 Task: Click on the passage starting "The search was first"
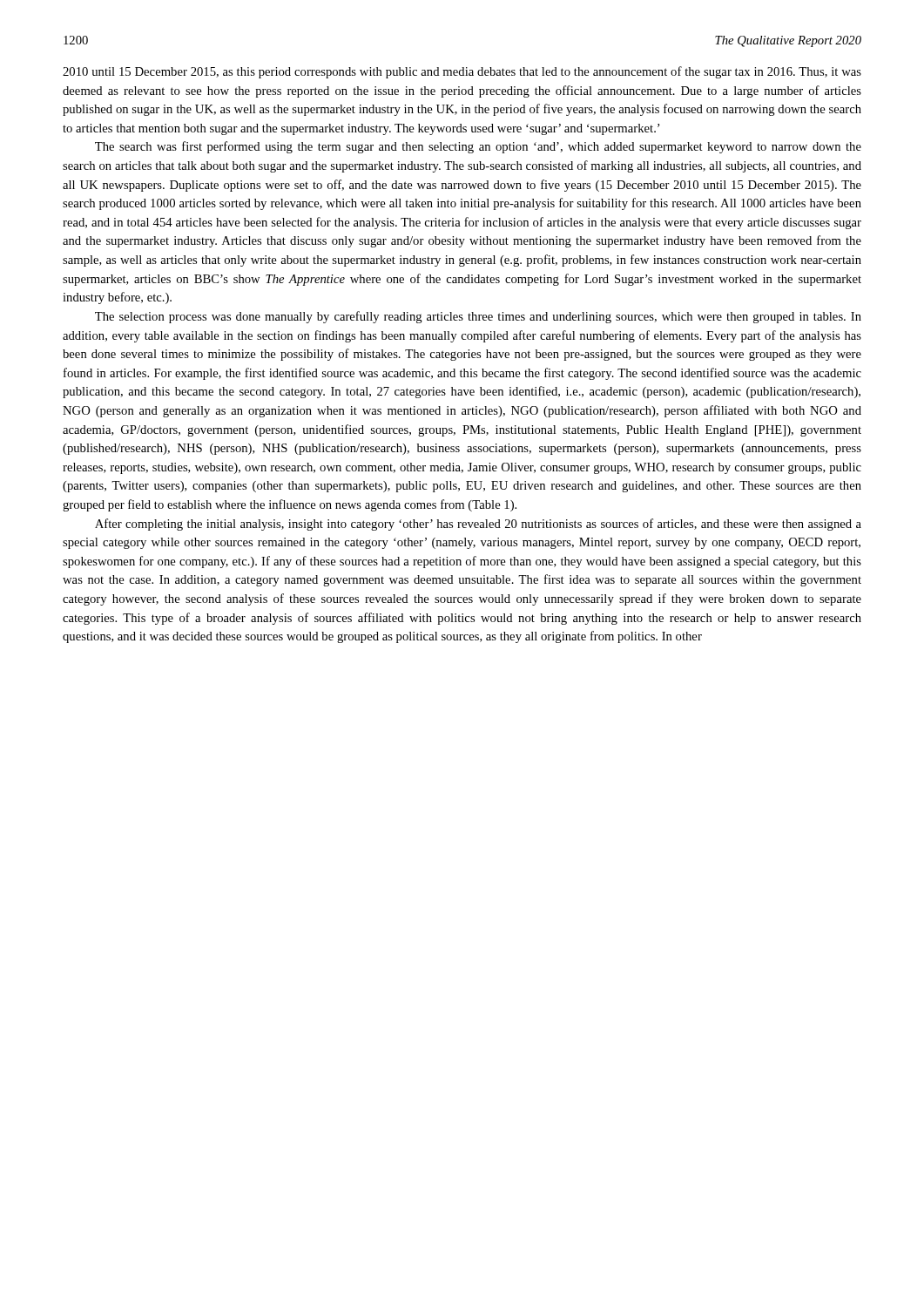(462, 223)
